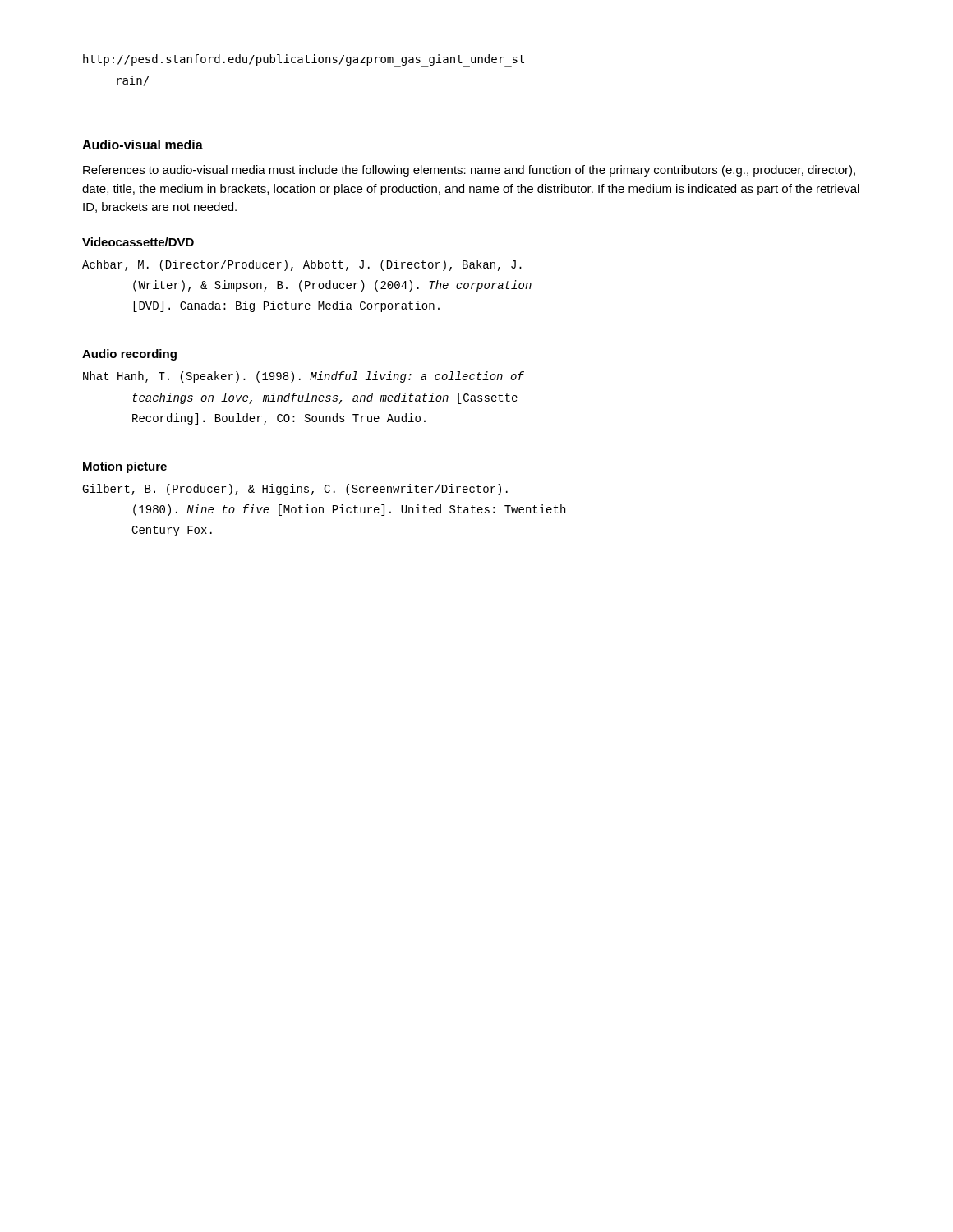This screenshot has height=1232, width=953.
Task: Find the text with the text "http://pesd.stanford.edu/publications/gazprom_gas_giant_under_st rain/"
Action: pos(304,70)
